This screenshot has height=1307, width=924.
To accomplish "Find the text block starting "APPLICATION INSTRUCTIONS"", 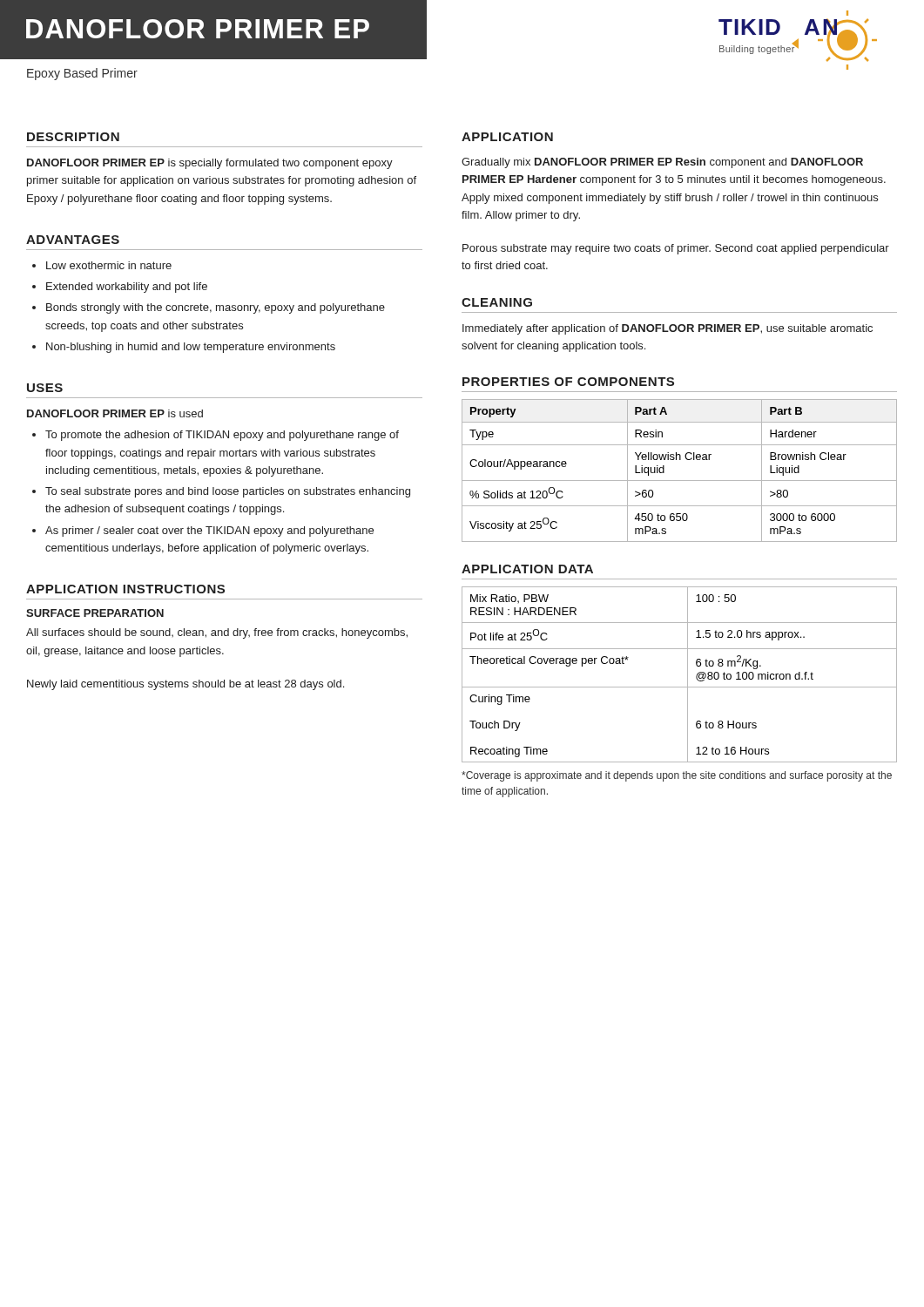I will tap(126, 589).
